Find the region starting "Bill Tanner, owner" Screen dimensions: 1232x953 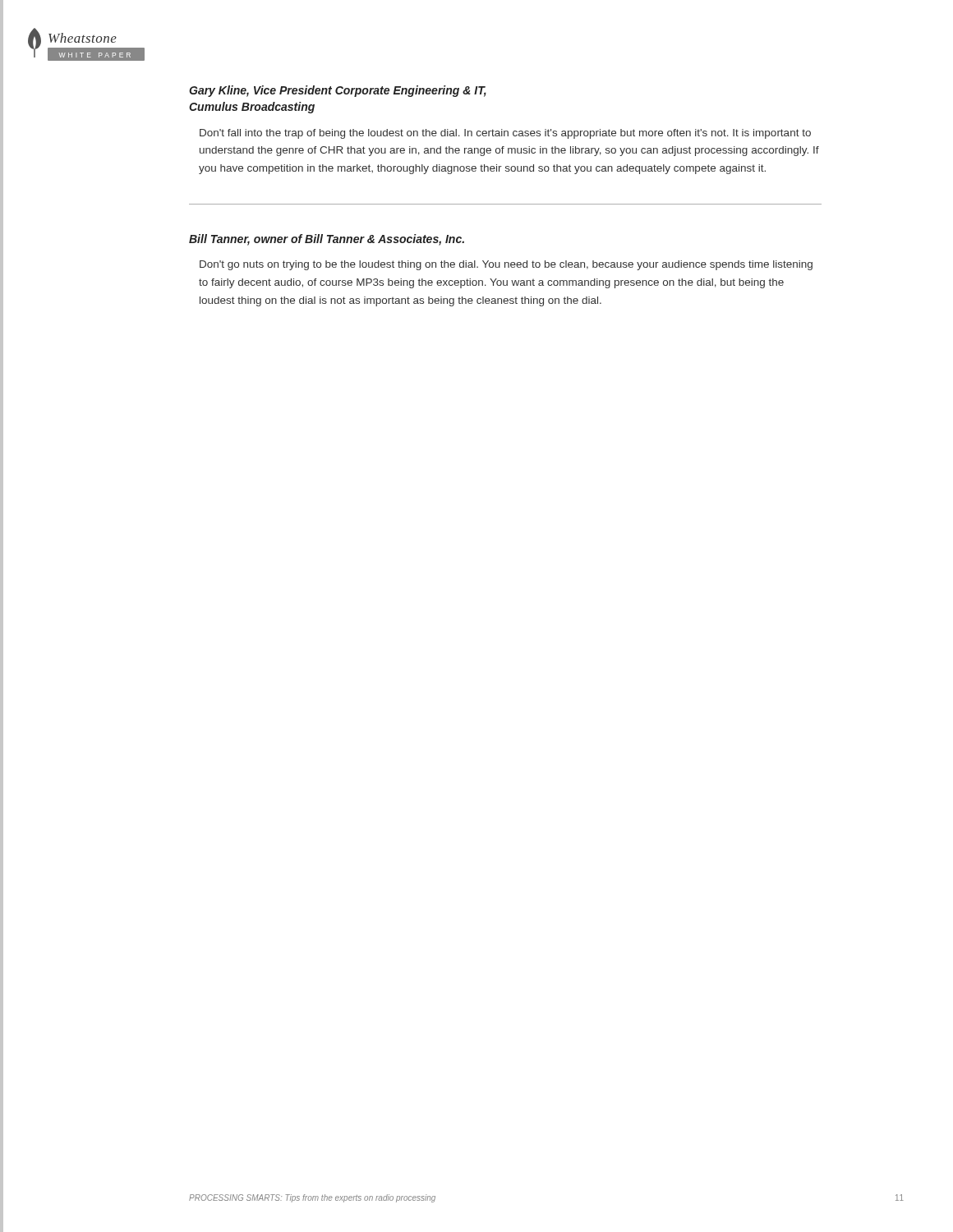tap(327, 239)
